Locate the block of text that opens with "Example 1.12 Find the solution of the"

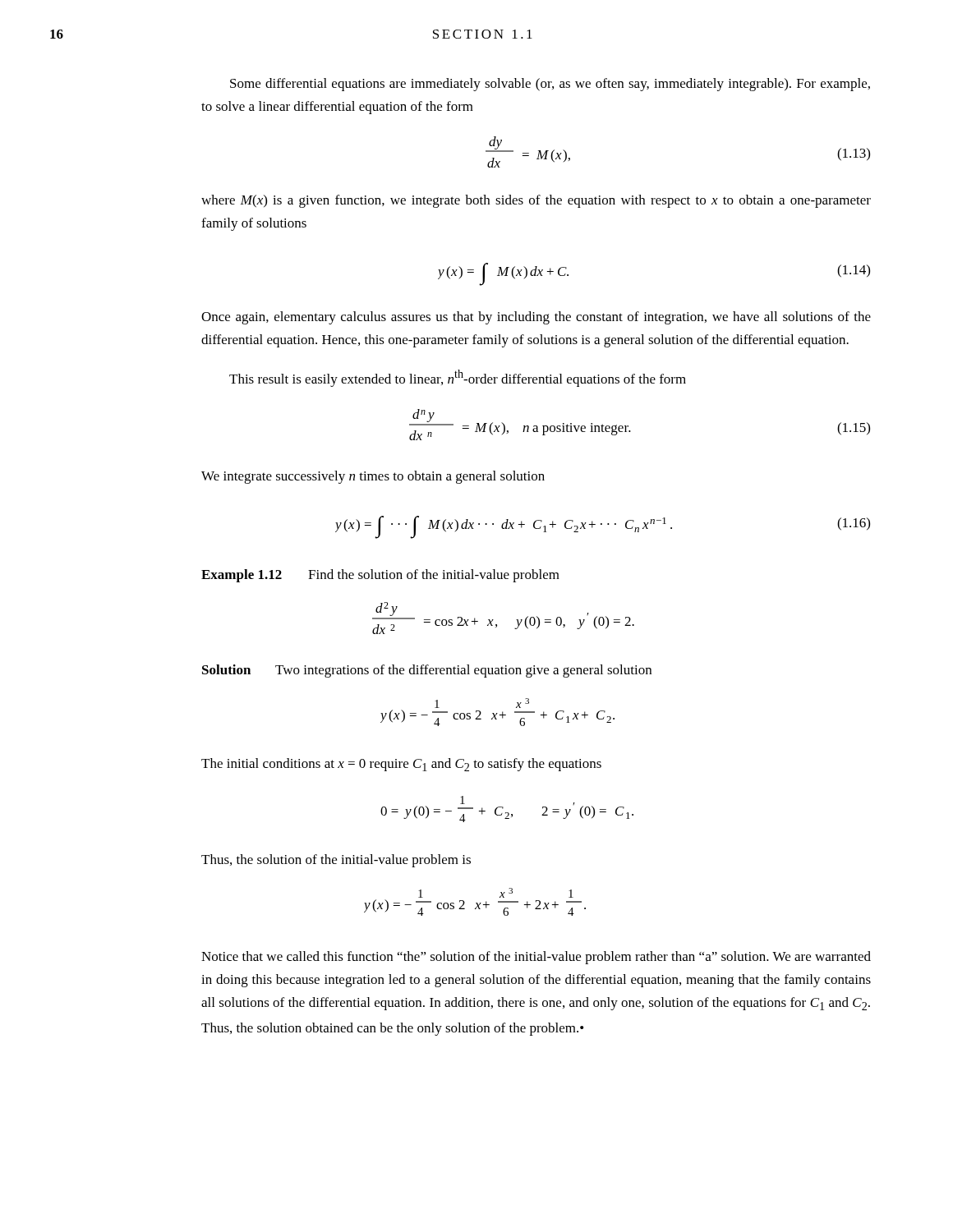(380, 575)
